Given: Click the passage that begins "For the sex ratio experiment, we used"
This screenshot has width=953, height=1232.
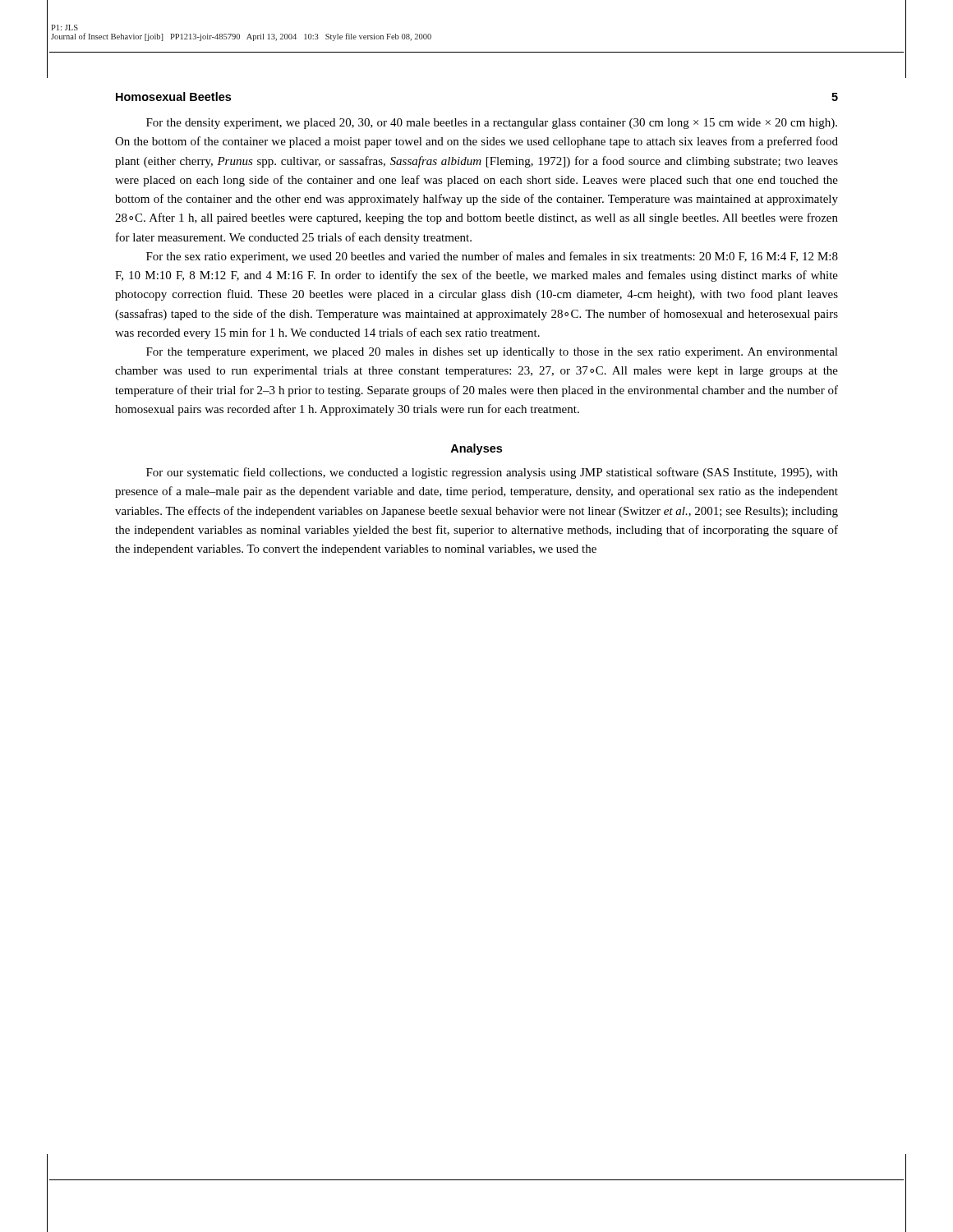Looking at the screenshot, I should pos(476,295).
